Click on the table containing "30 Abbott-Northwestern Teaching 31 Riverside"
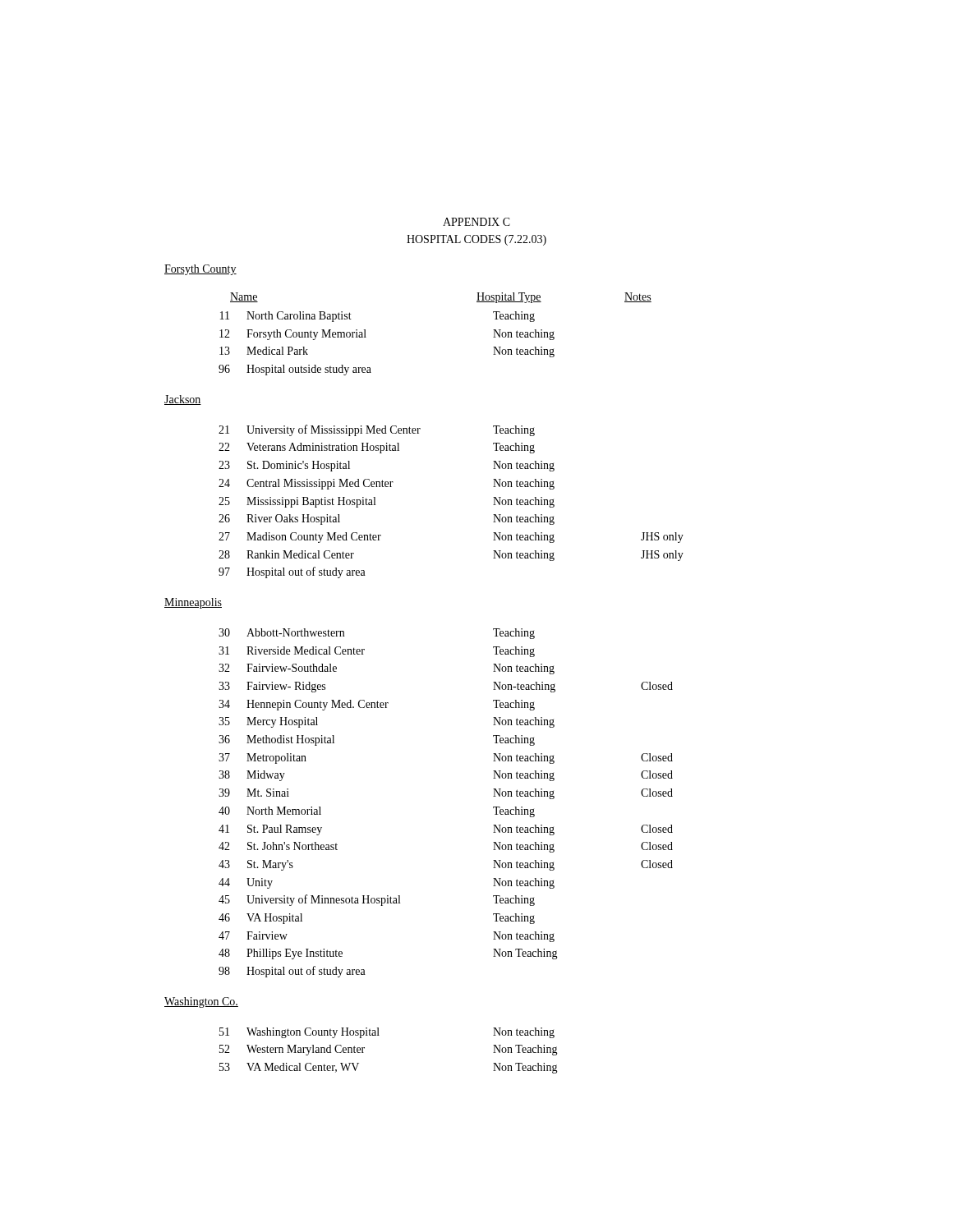Viewport: 953px width, 1232px height. click(476, 802)
